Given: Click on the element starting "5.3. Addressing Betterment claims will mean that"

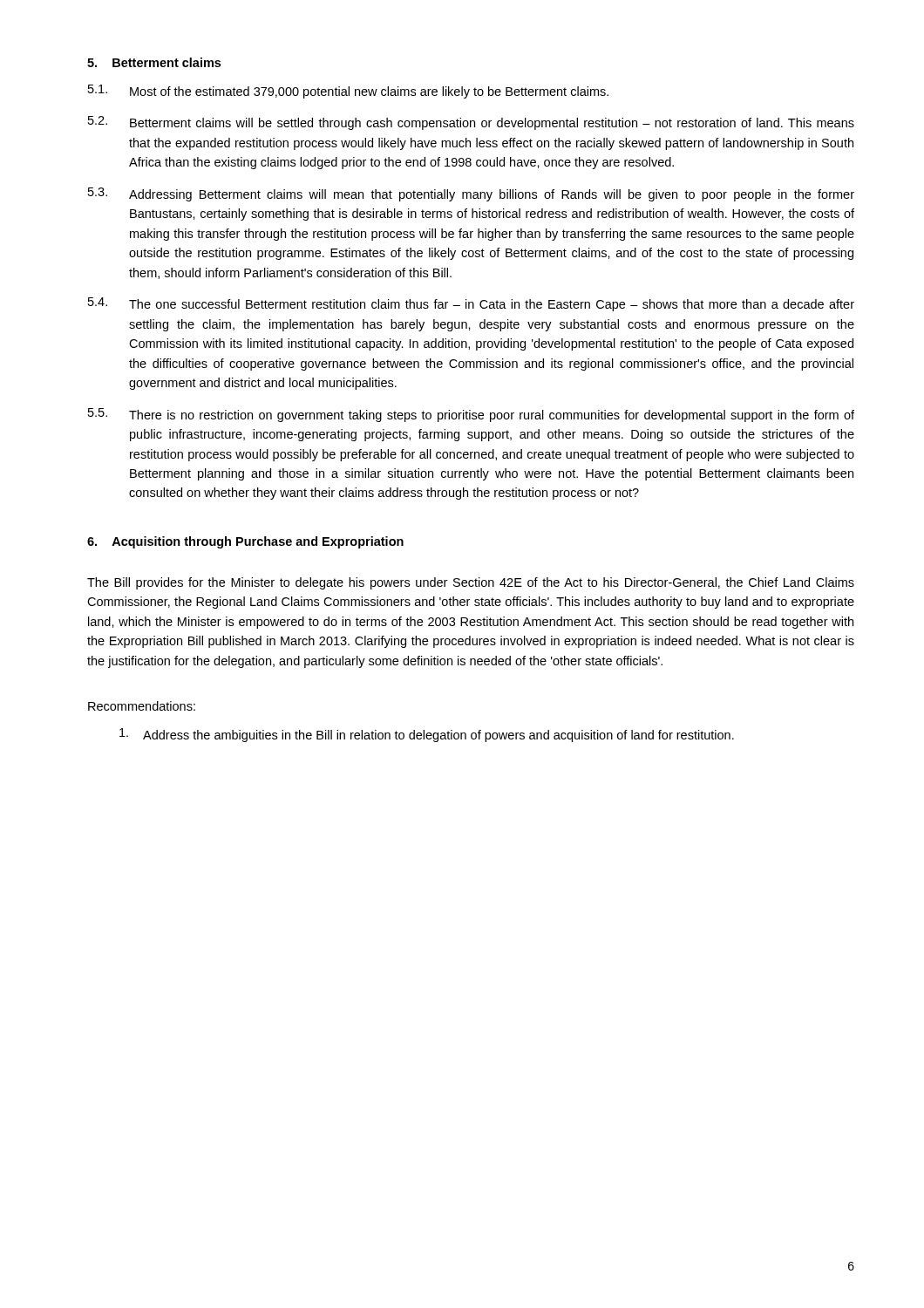Looking at the screenshot, I should (x=471, y=234).
